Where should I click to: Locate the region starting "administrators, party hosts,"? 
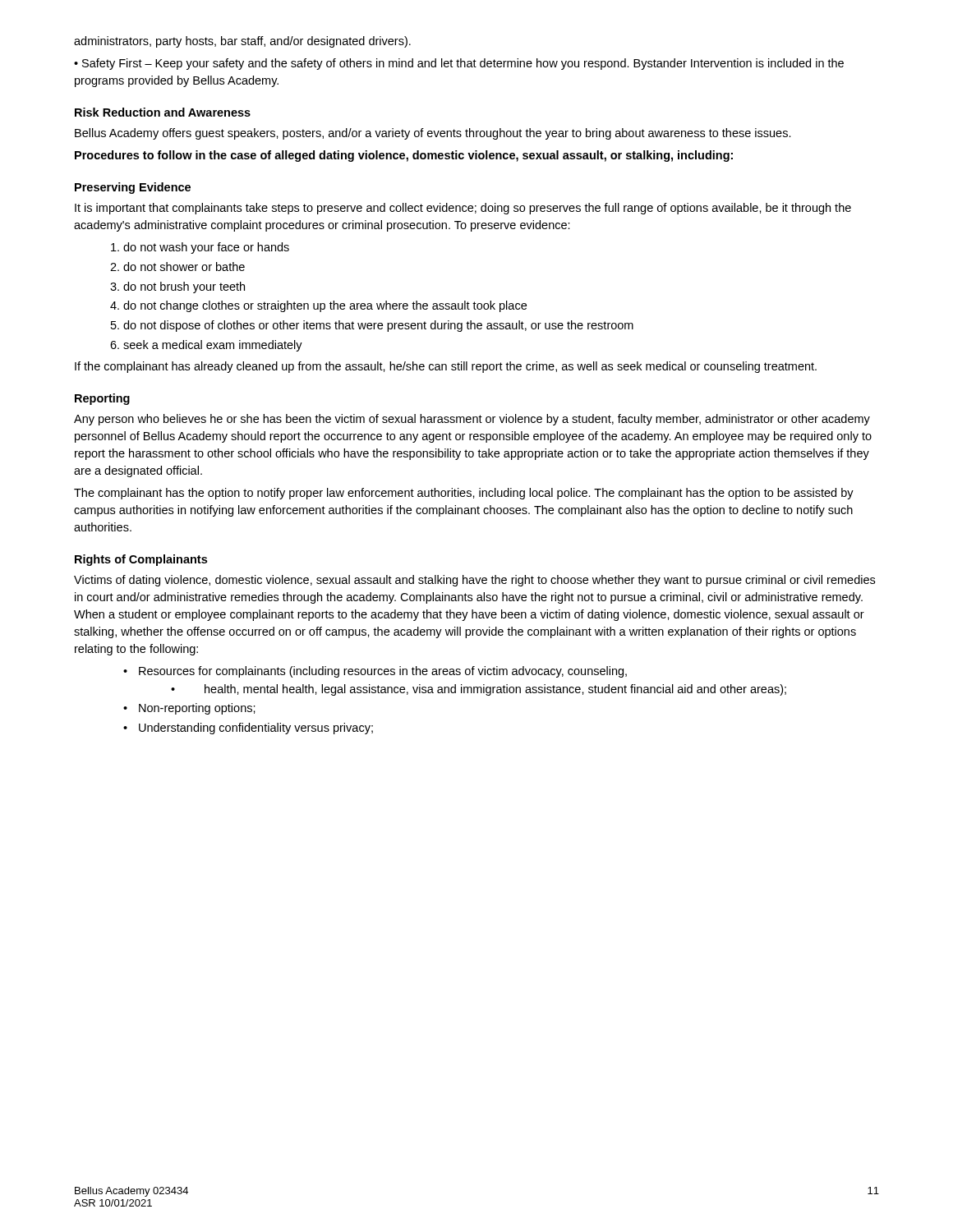(x=242, y=42)
